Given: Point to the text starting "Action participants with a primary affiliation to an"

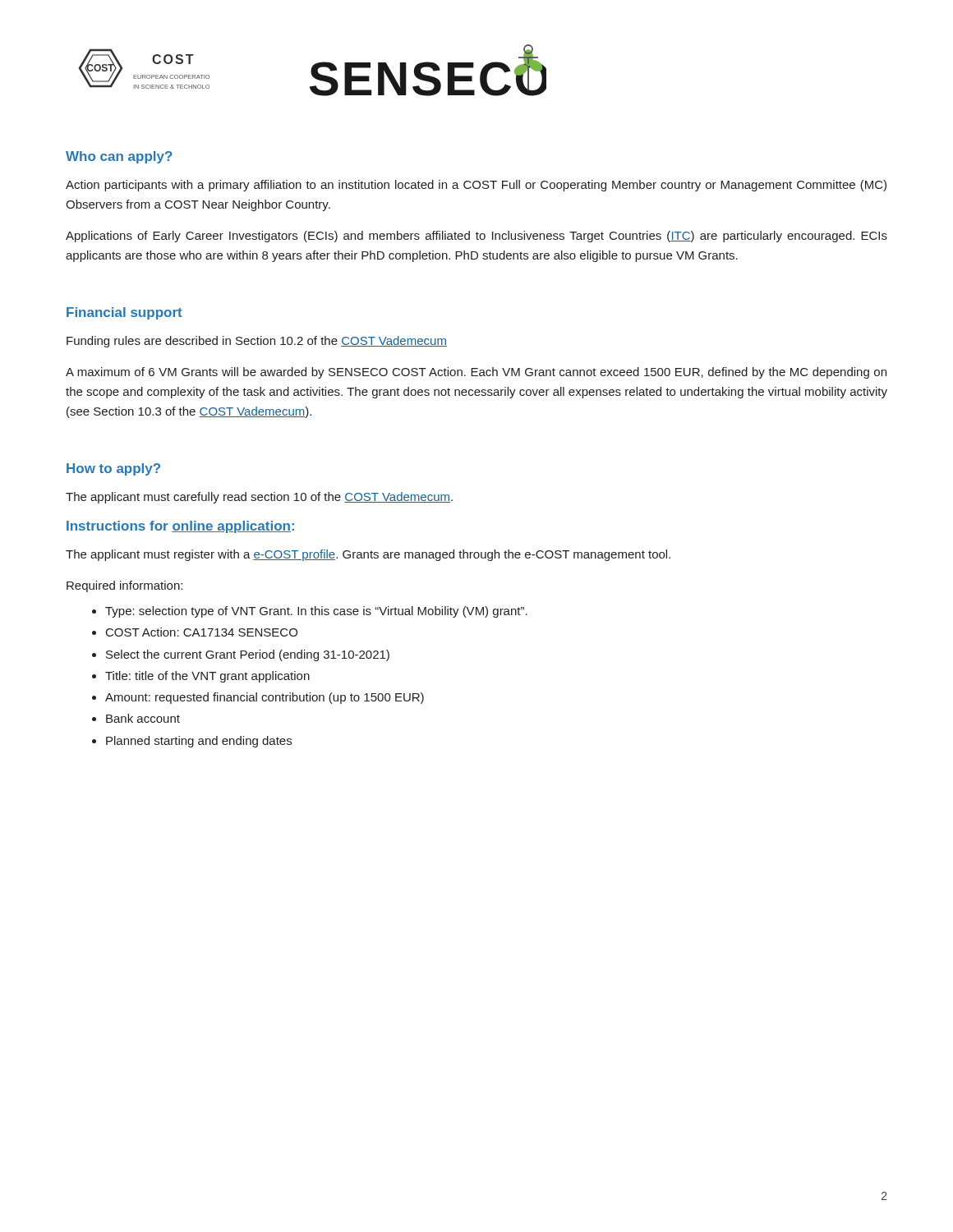Looking at the screenshot, I should (x=476, y=194).
